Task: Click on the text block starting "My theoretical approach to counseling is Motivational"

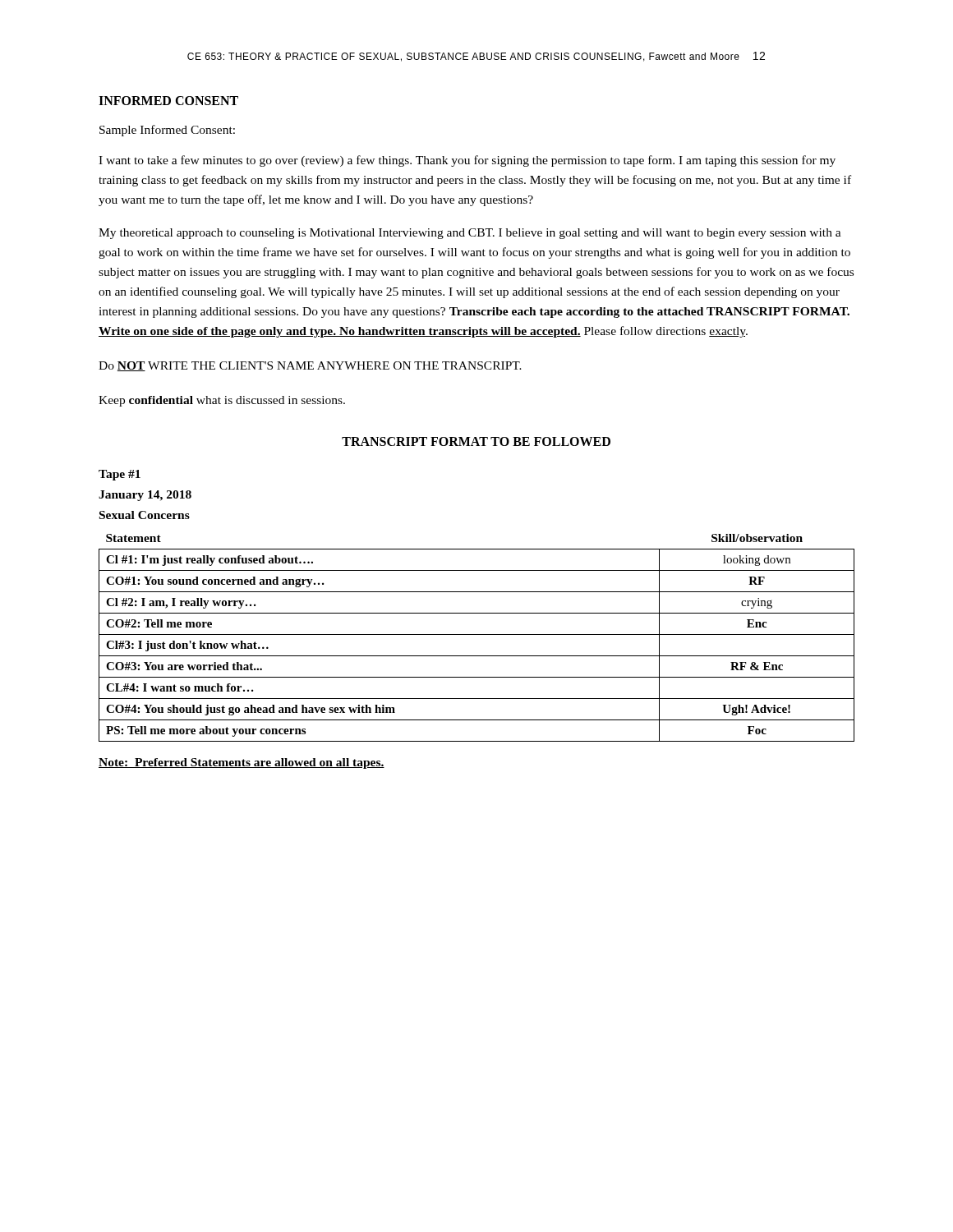Action: point(476,282)
